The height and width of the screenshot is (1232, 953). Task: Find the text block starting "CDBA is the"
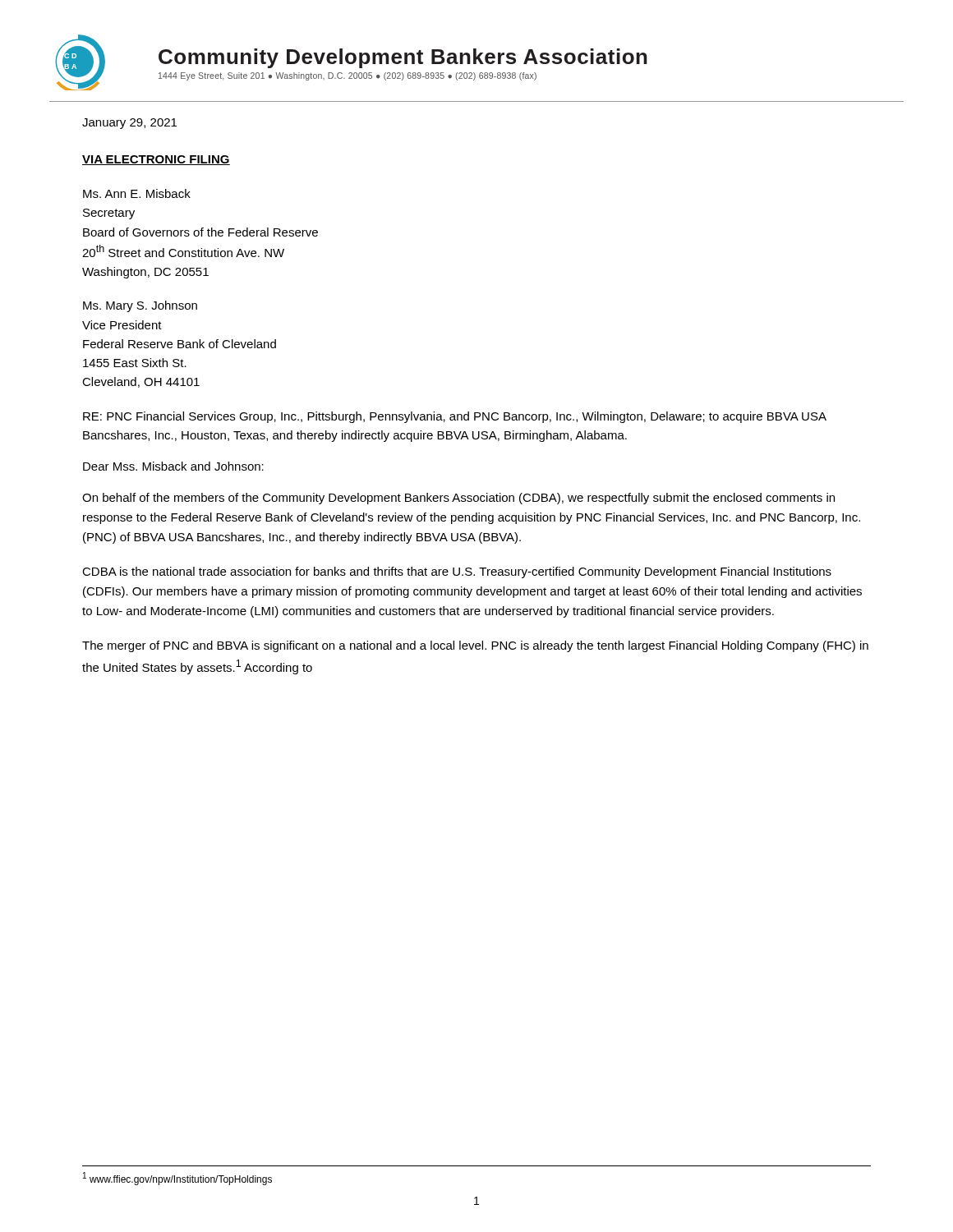tap(472, 591)
